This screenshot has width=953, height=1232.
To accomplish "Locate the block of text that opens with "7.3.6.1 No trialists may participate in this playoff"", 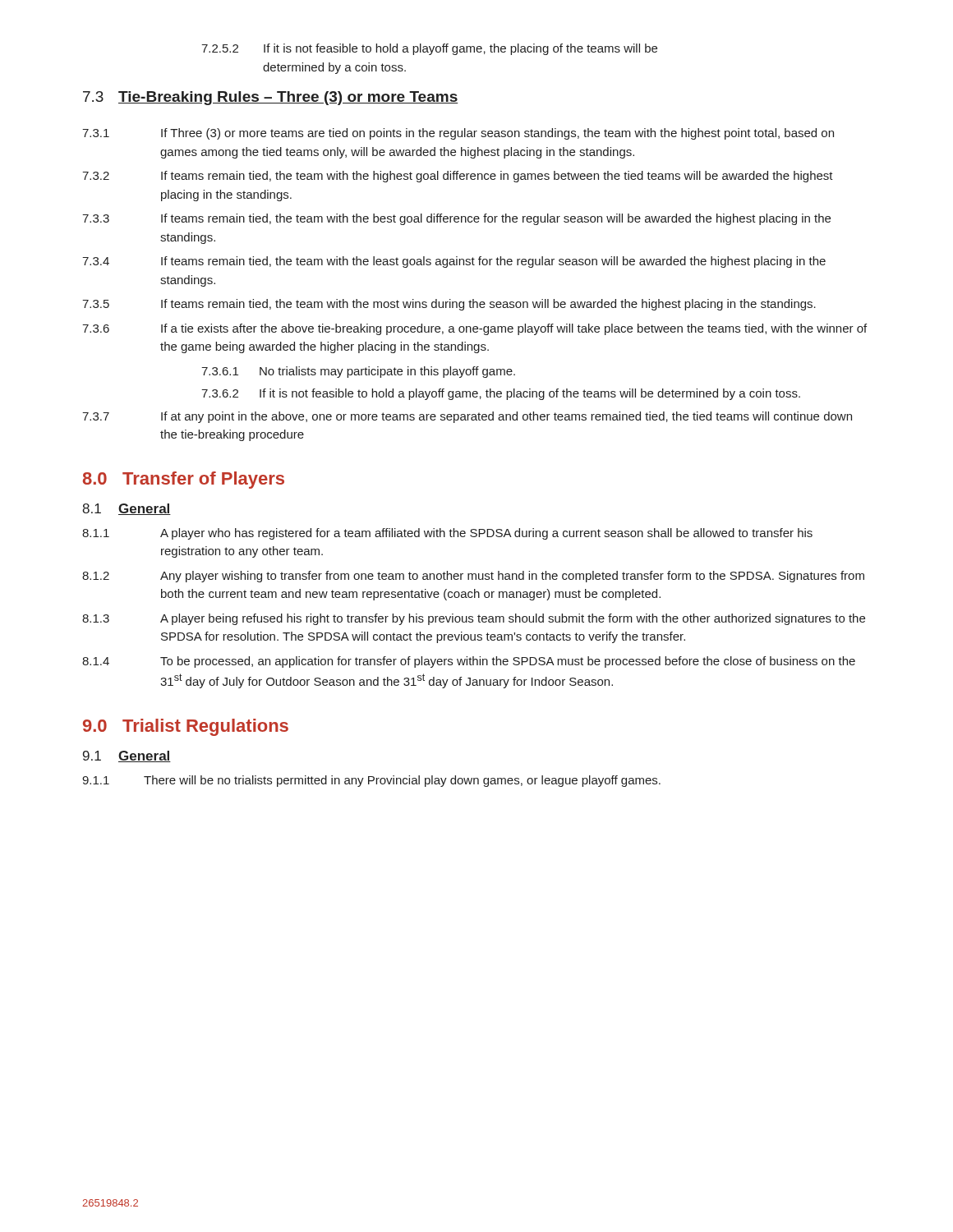I will coord(358,372).
